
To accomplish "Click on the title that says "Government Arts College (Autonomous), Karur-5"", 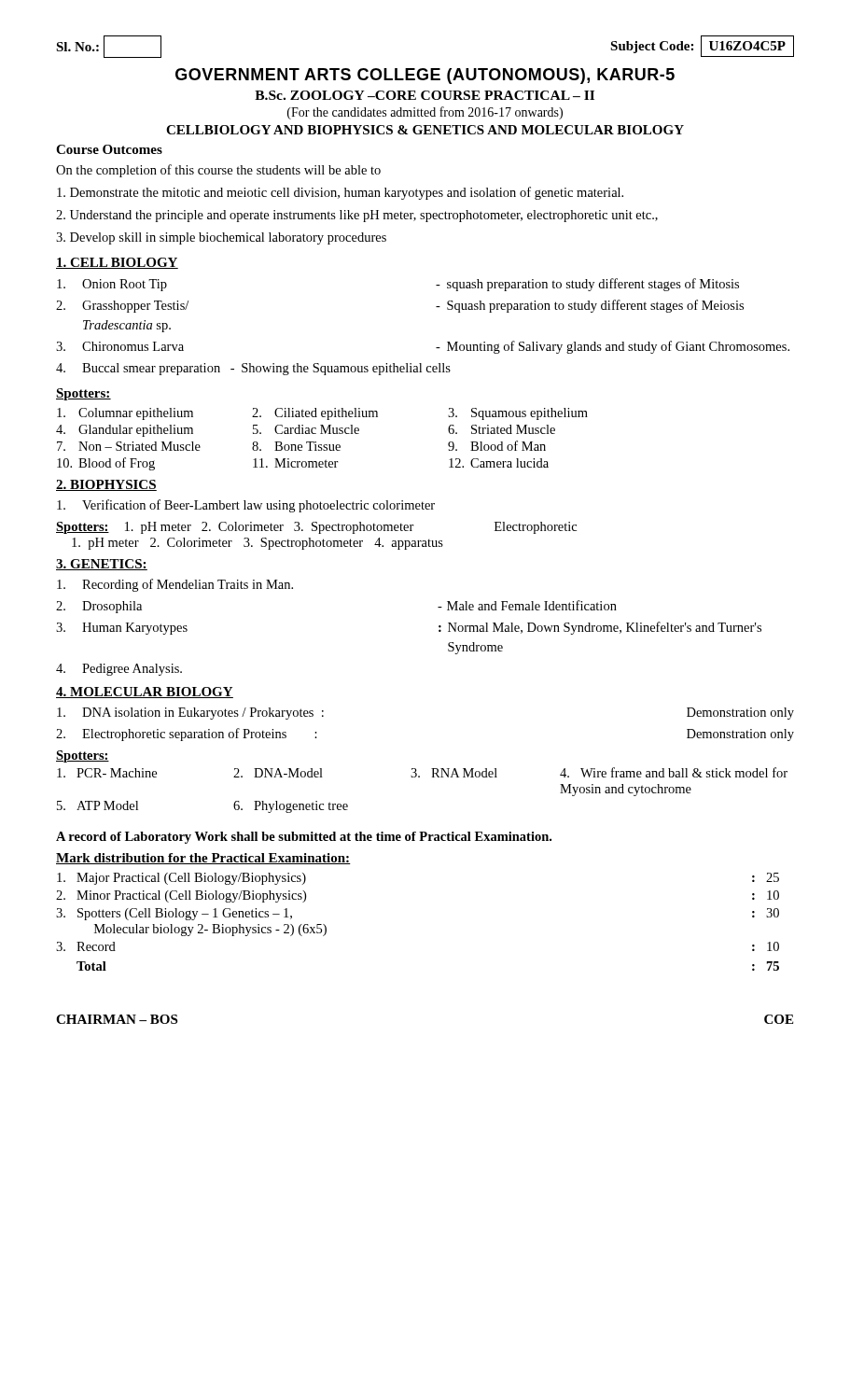I will click(x=425, y=75).
